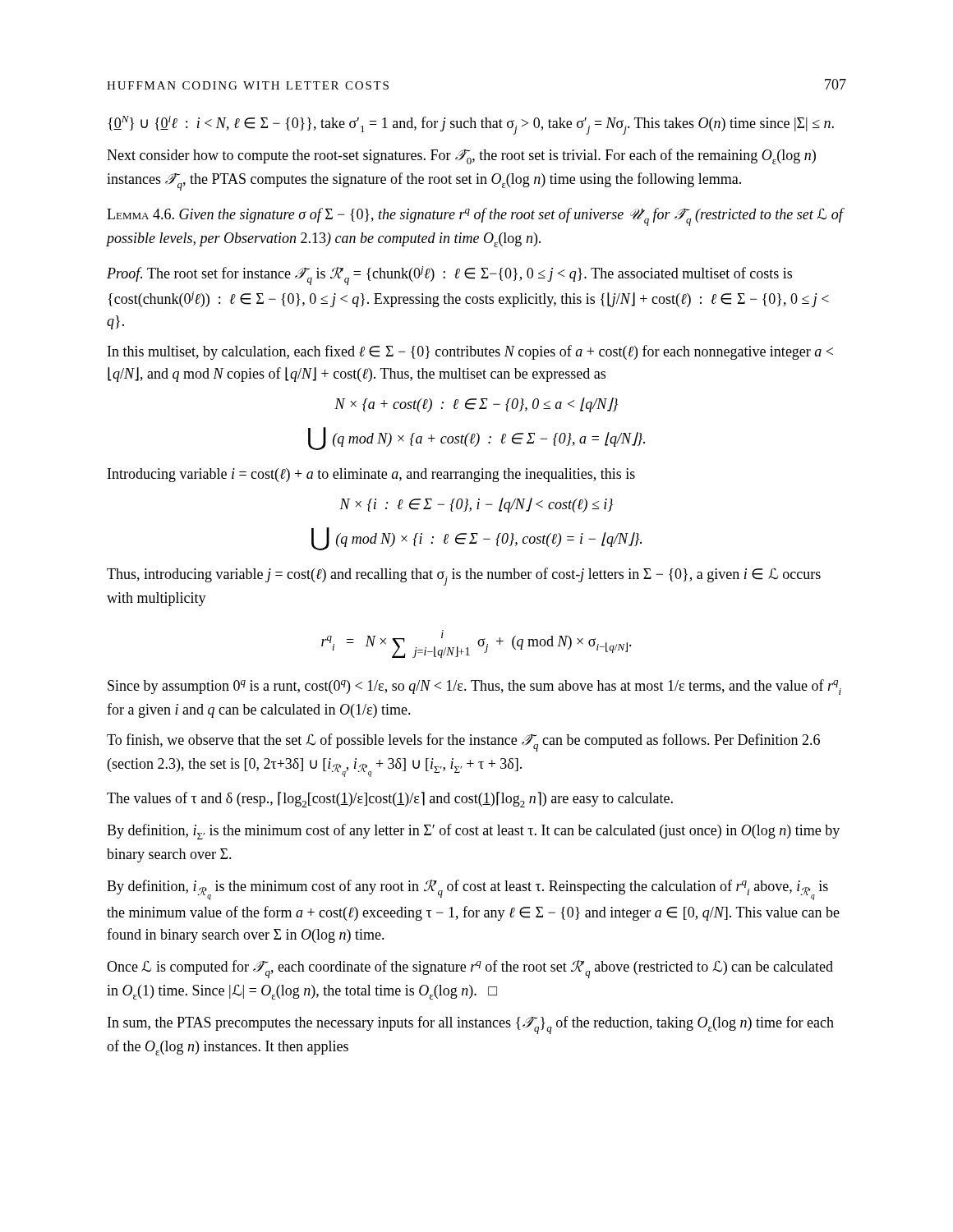
Task: Click on the region starting "To finish, we observe that the"
Action: point(476,754)
